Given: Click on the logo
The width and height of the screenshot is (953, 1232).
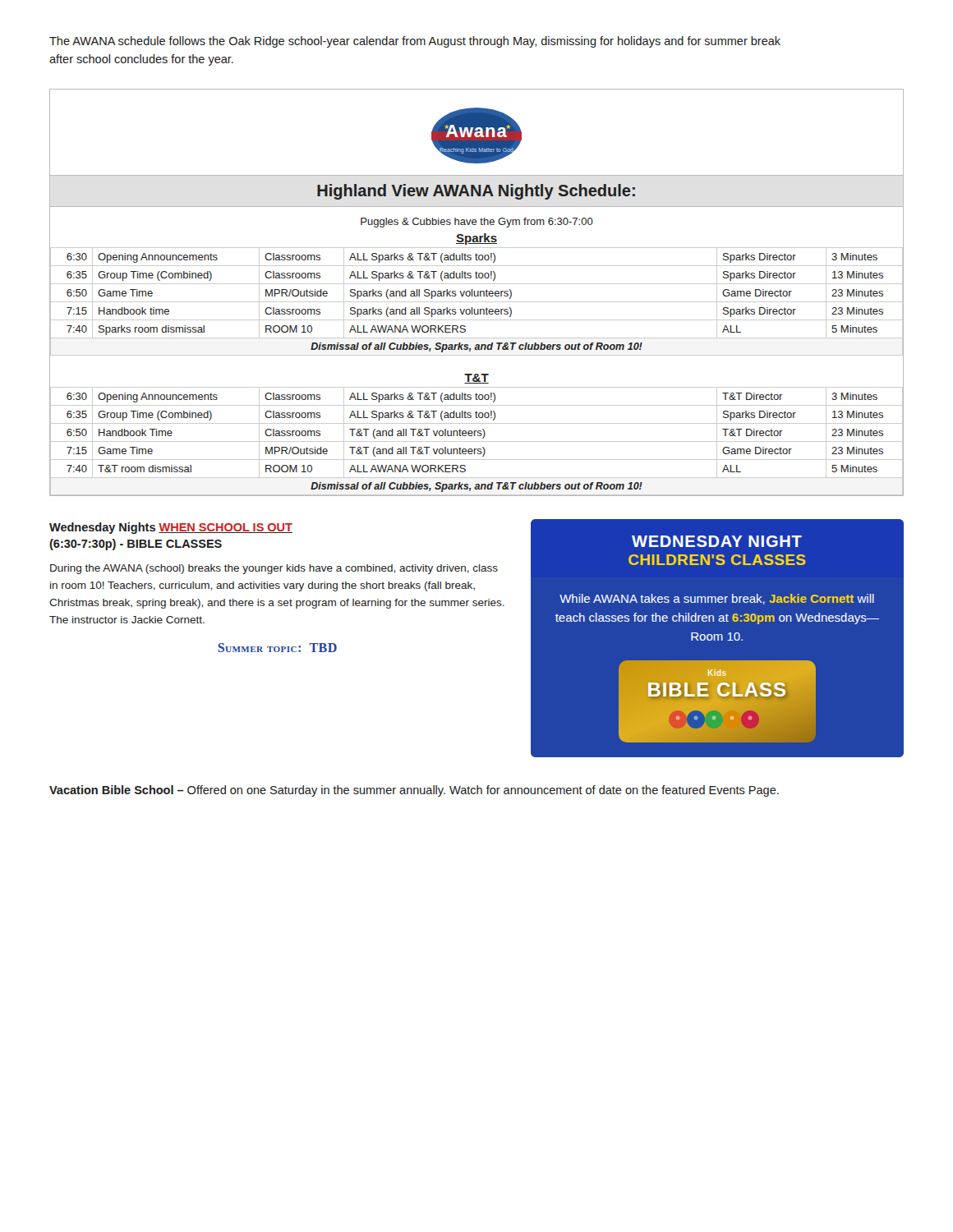Looking at the screenshot, I should point(476,132).
